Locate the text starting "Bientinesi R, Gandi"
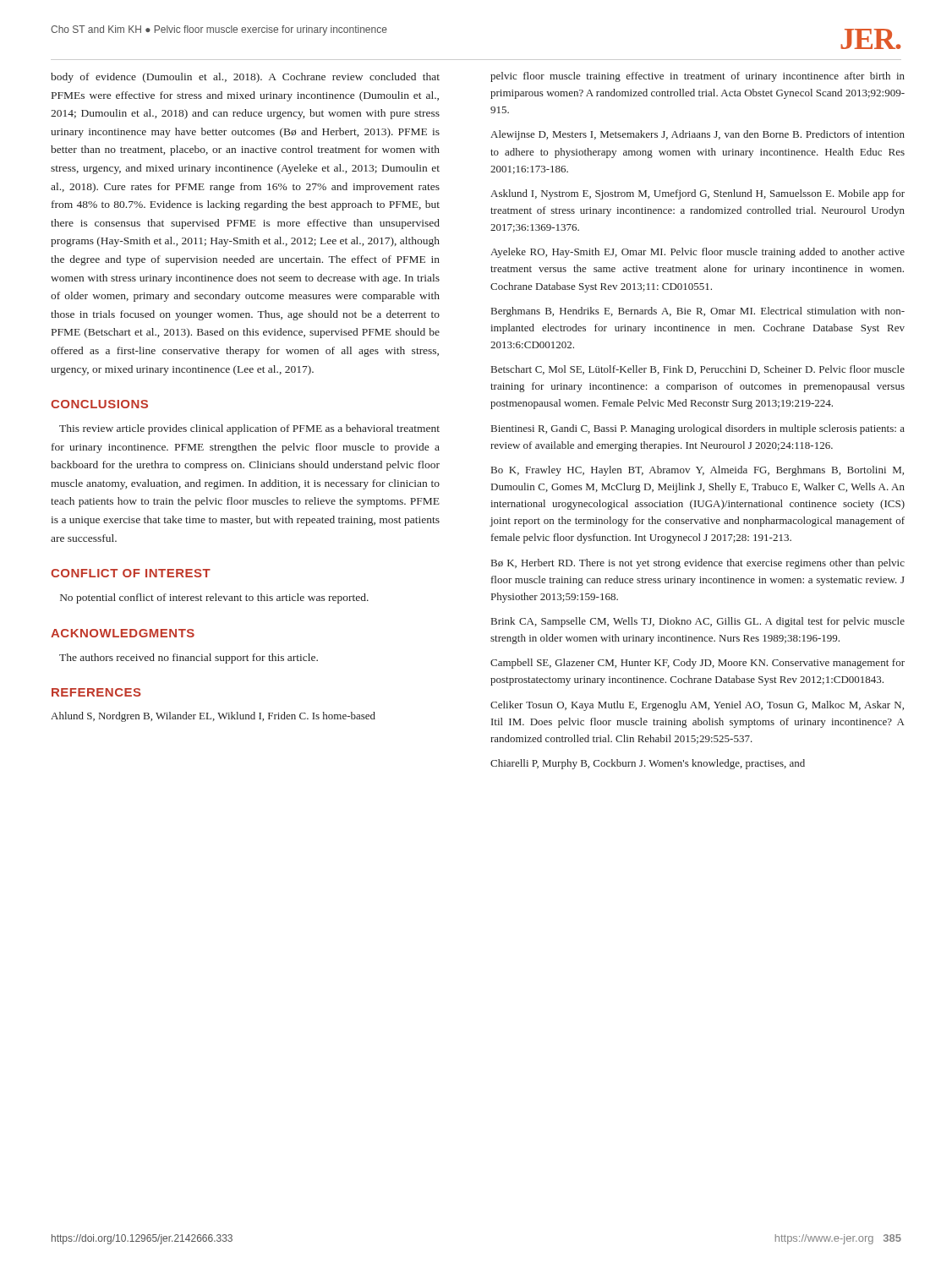 pos(698,436)
